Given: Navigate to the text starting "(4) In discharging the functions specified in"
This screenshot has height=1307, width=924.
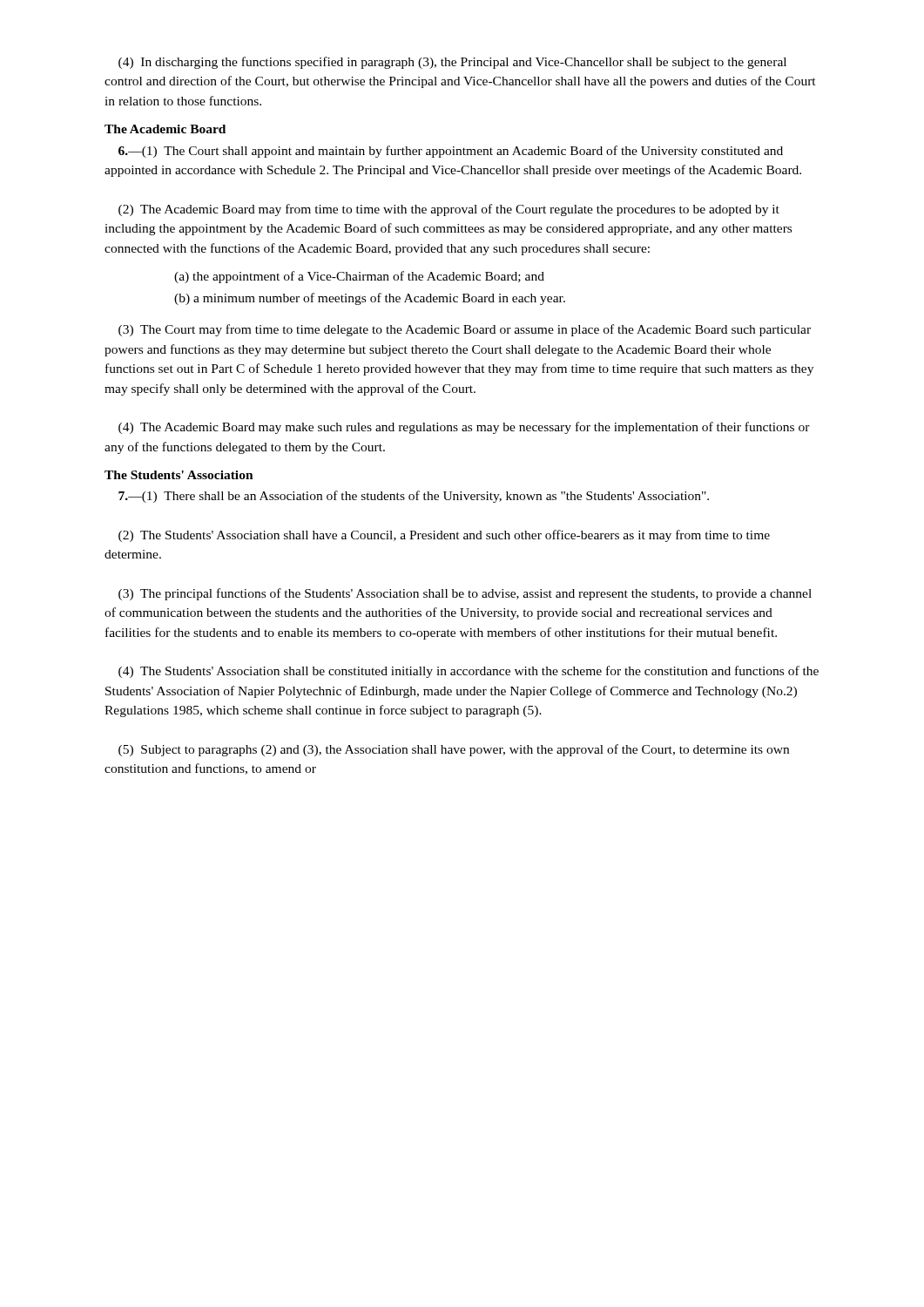Looking at the screenshot, I should coord(460,81).
